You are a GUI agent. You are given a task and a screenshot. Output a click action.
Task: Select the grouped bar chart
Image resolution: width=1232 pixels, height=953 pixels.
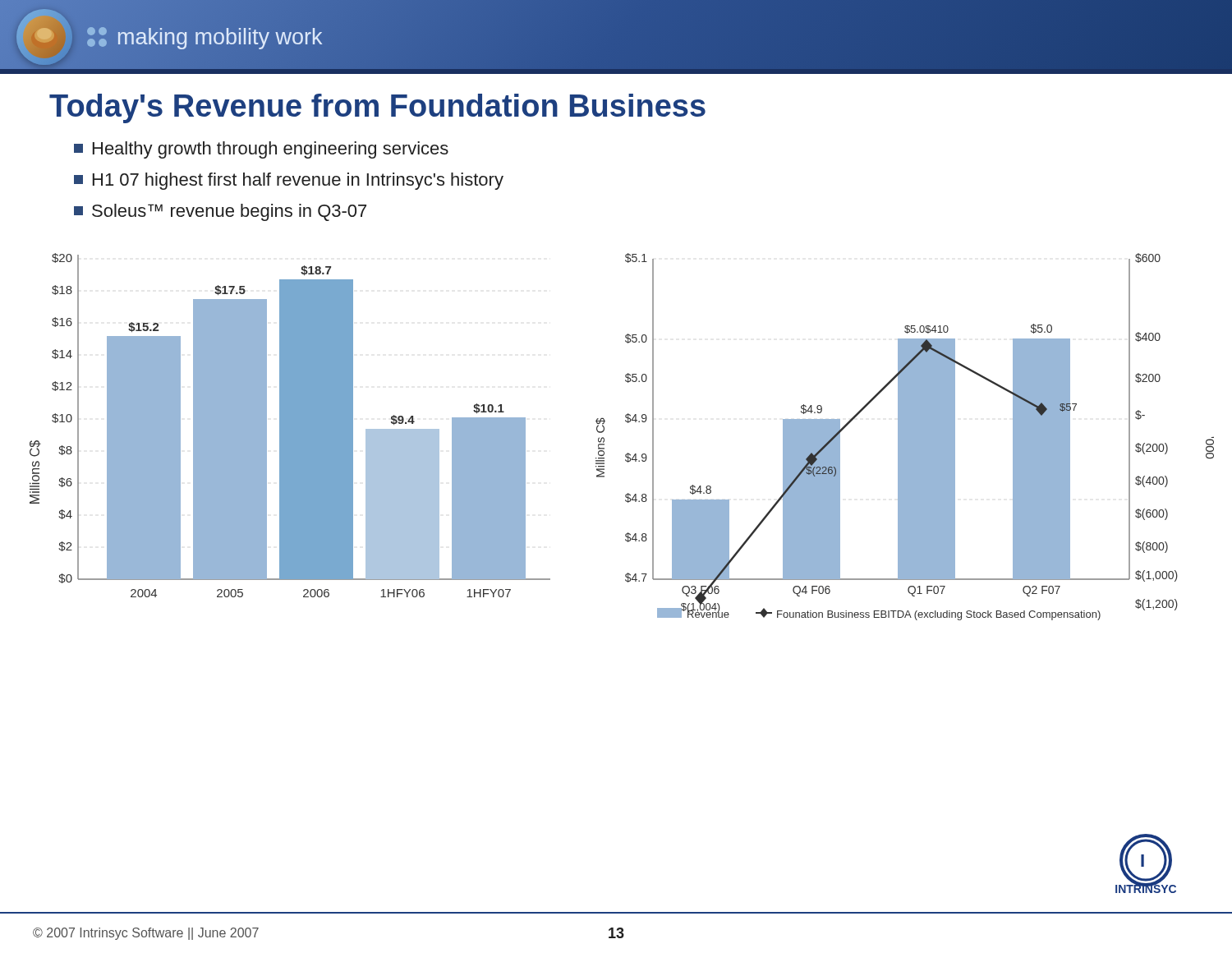[x=903, y=444]
